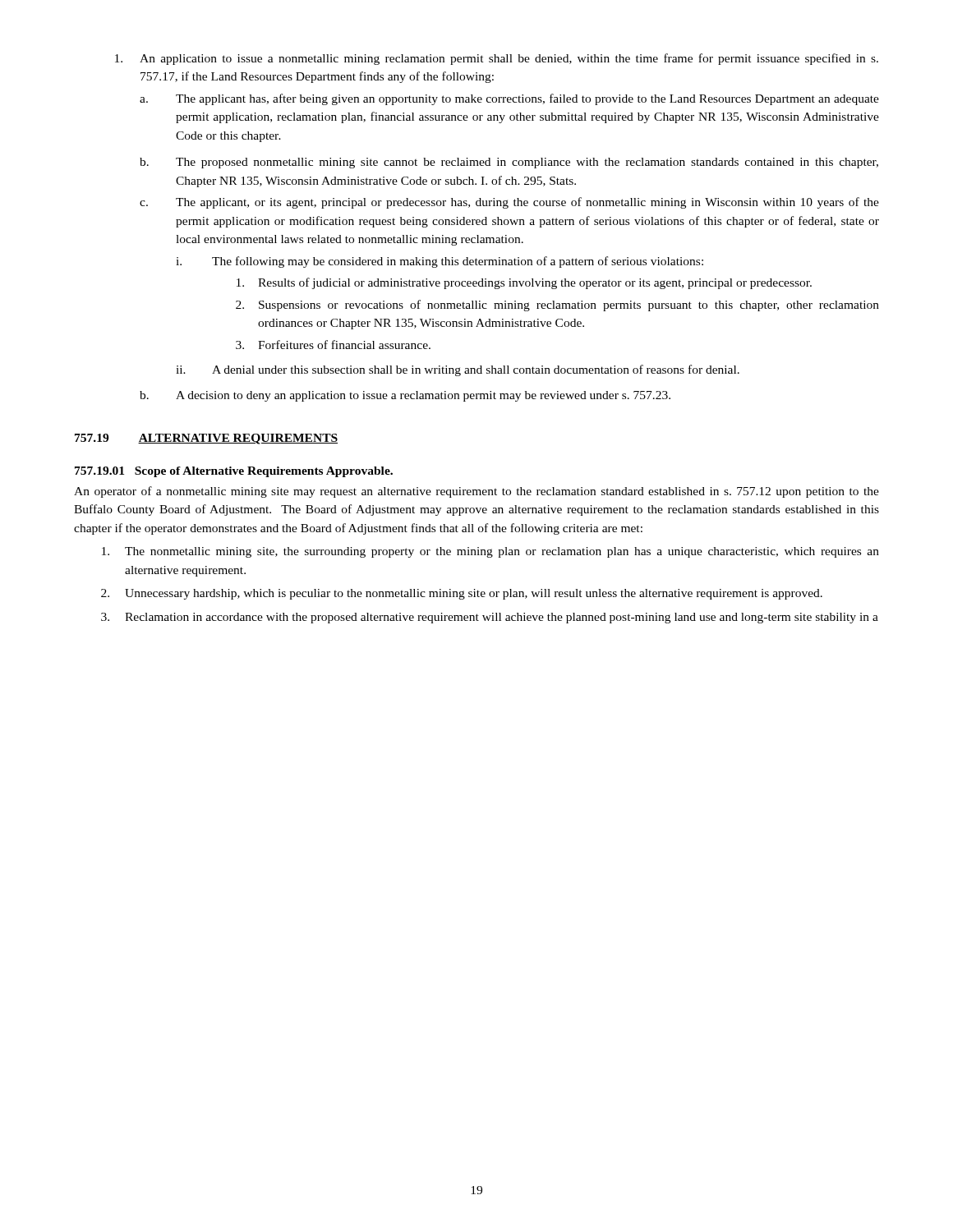Image resolution: width=953 pixels, height=1232 pixels.
Task: Locate the region starting "An application to issue"
Action: pyautogui.click(x=476, y=99)
